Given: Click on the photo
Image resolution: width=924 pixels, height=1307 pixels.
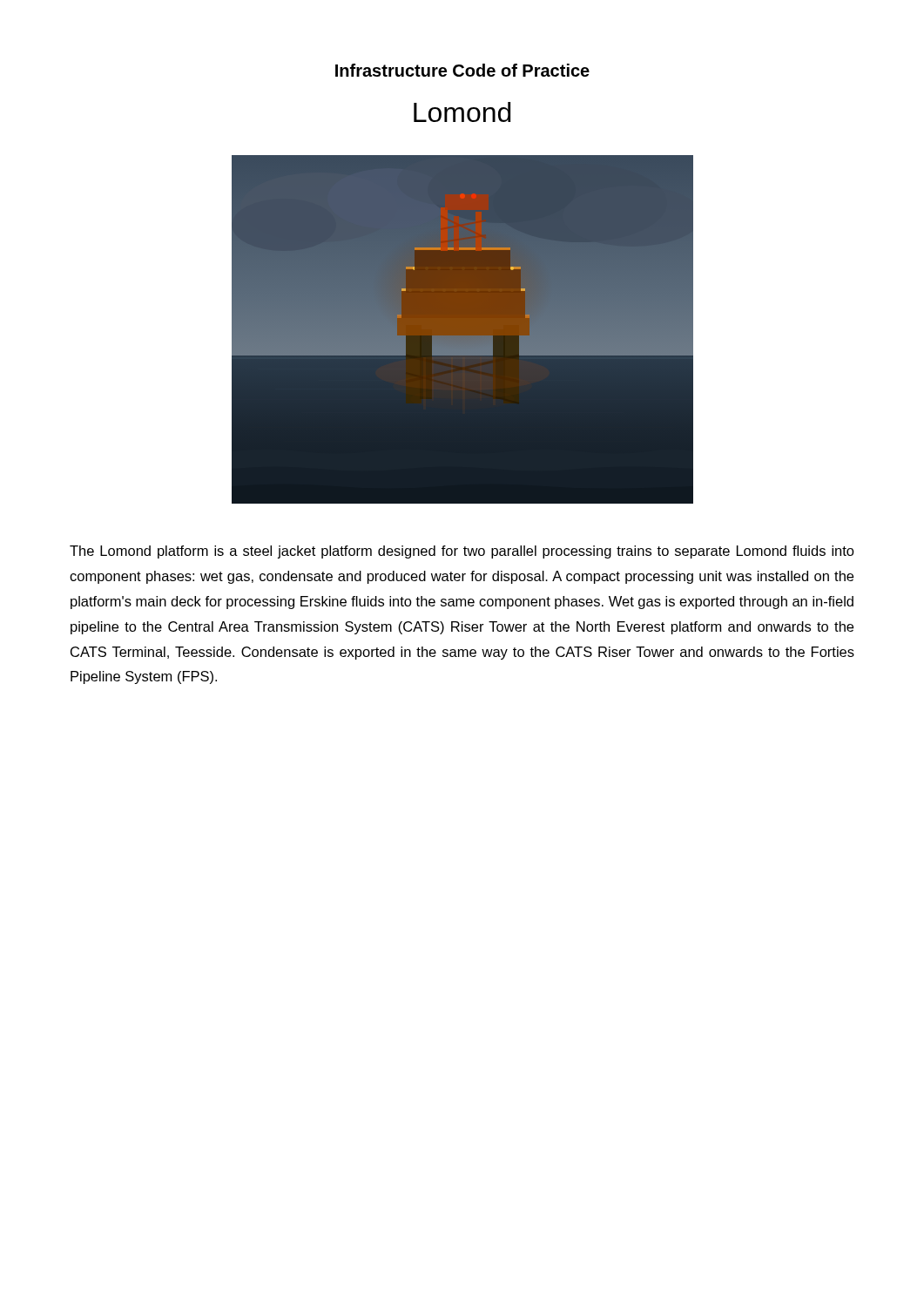Looking at the screenshot, I should [x=462, y=329].
